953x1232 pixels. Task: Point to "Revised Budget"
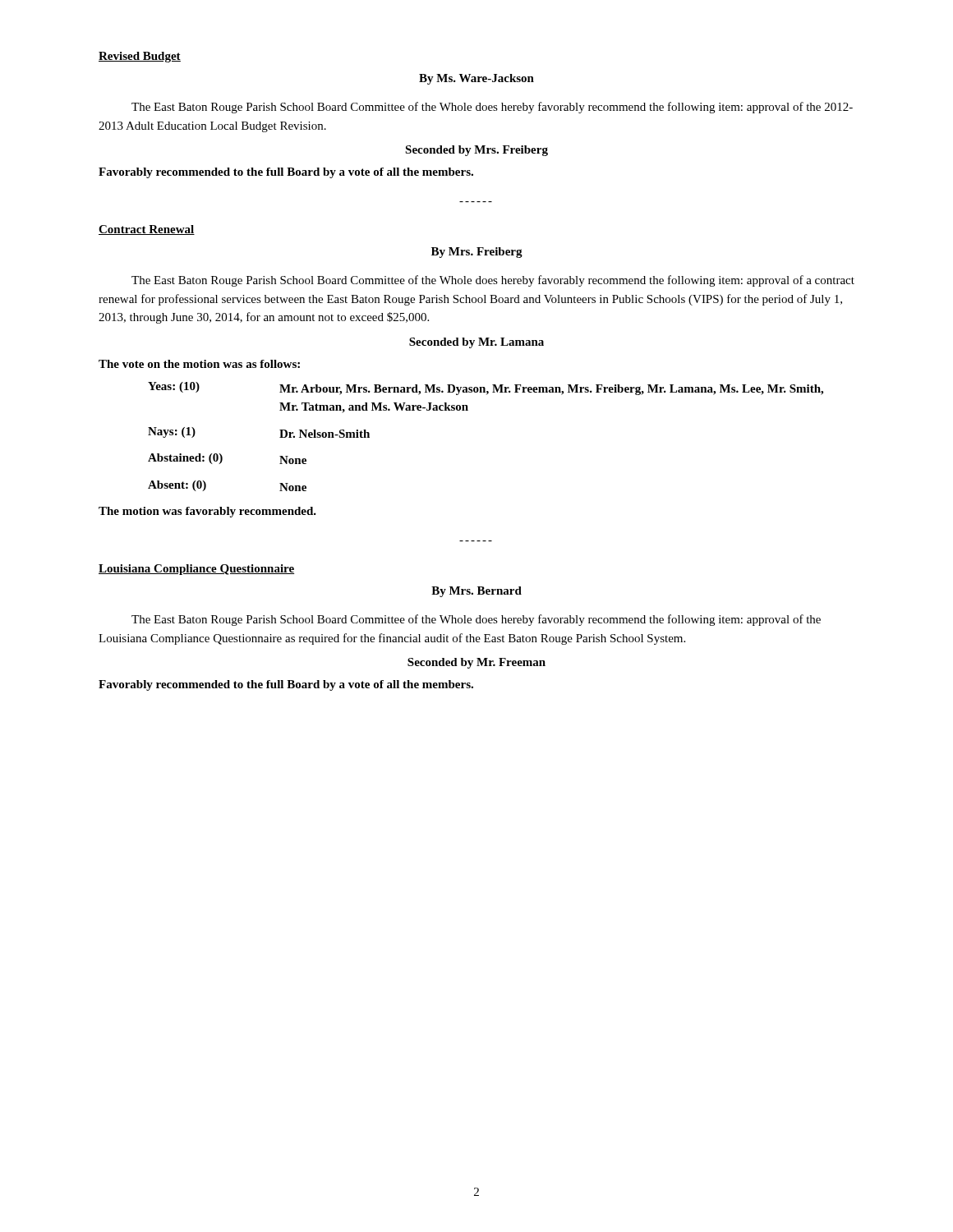pyautogui.click(x=140, y=57)
